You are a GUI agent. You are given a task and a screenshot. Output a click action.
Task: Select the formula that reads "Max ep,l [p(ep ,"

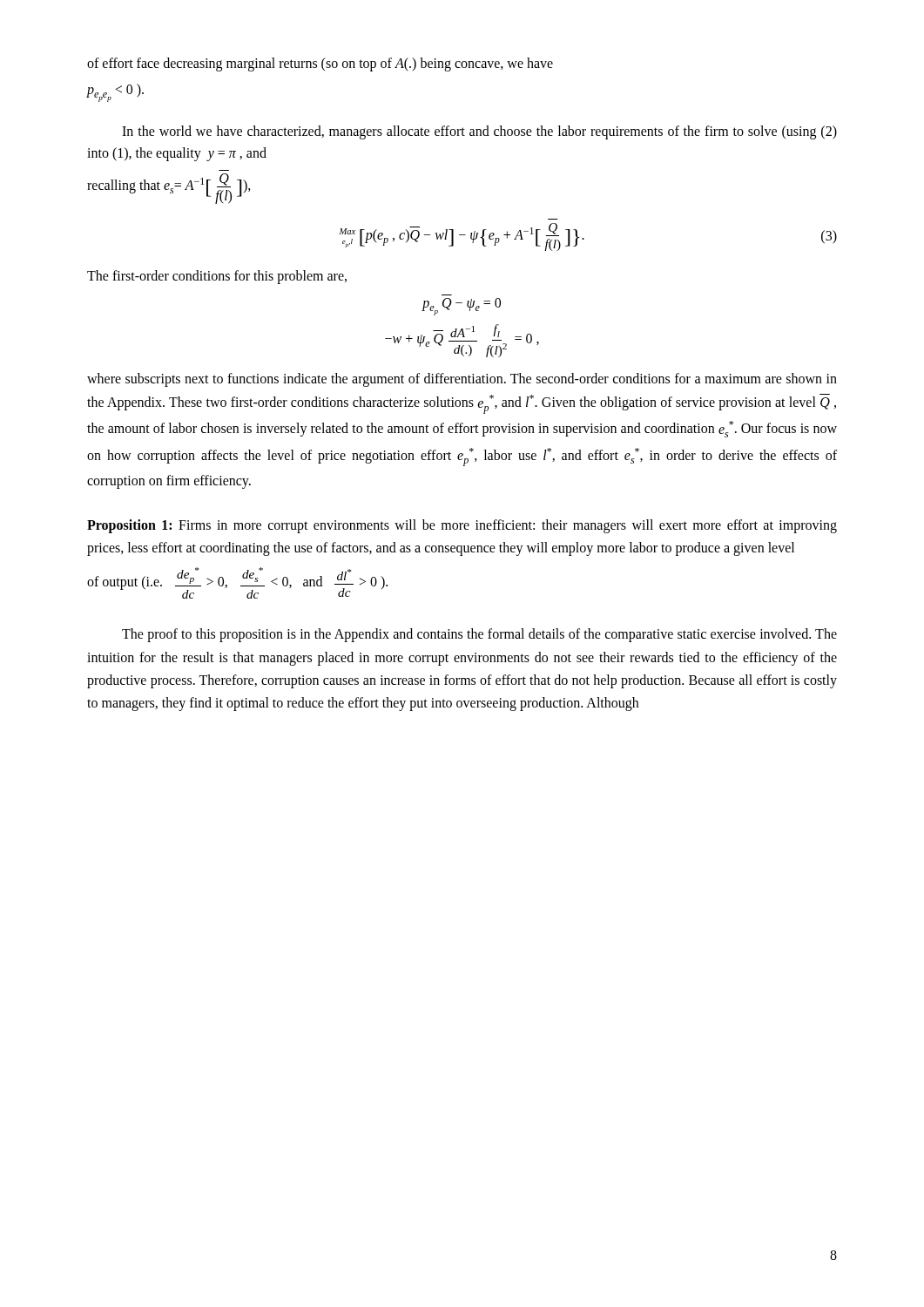[x=588, y=235]
